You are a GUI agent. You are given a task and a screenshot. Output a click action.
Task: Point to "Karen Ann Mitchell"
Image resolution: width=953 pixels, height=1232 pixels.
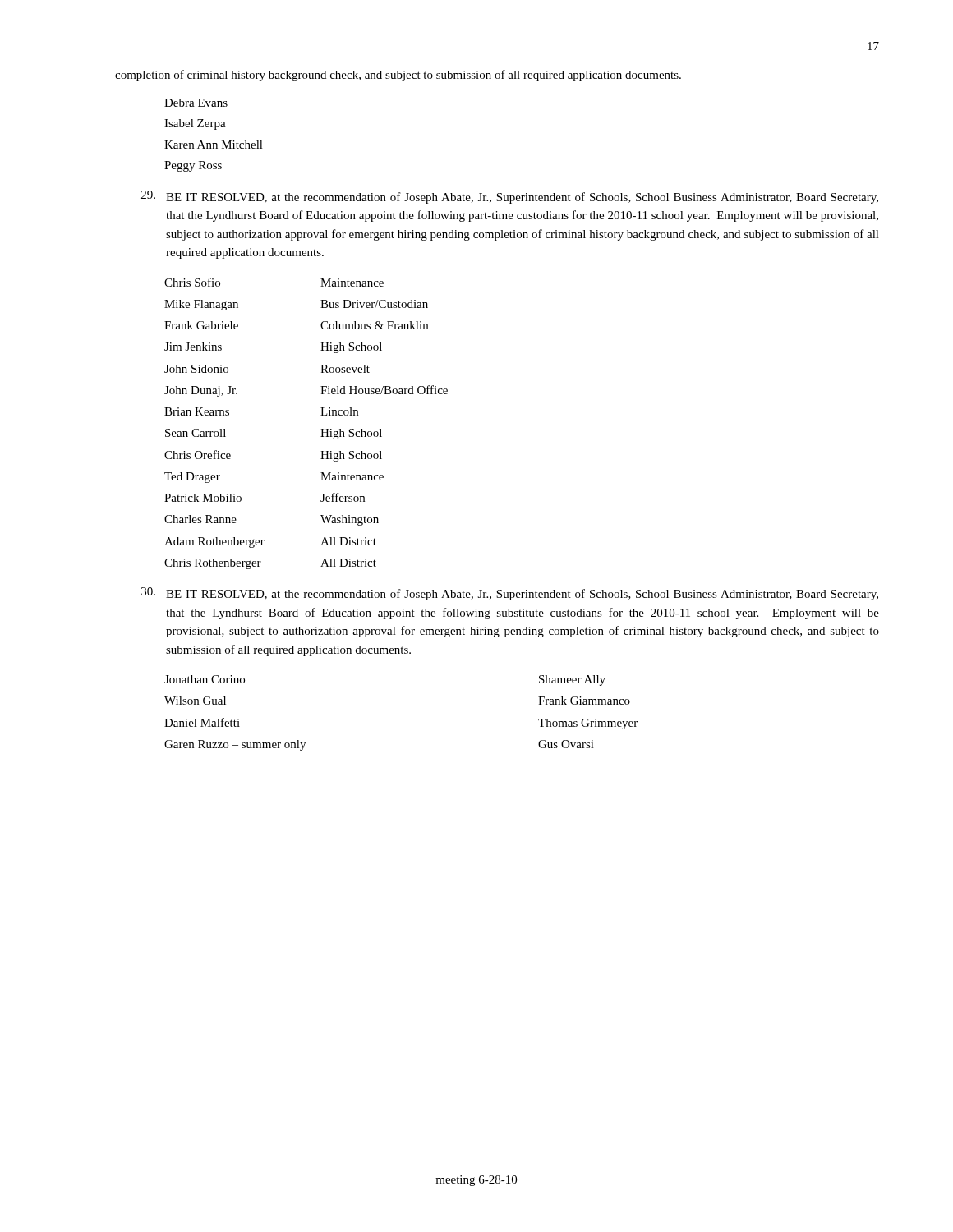(214, 144)
